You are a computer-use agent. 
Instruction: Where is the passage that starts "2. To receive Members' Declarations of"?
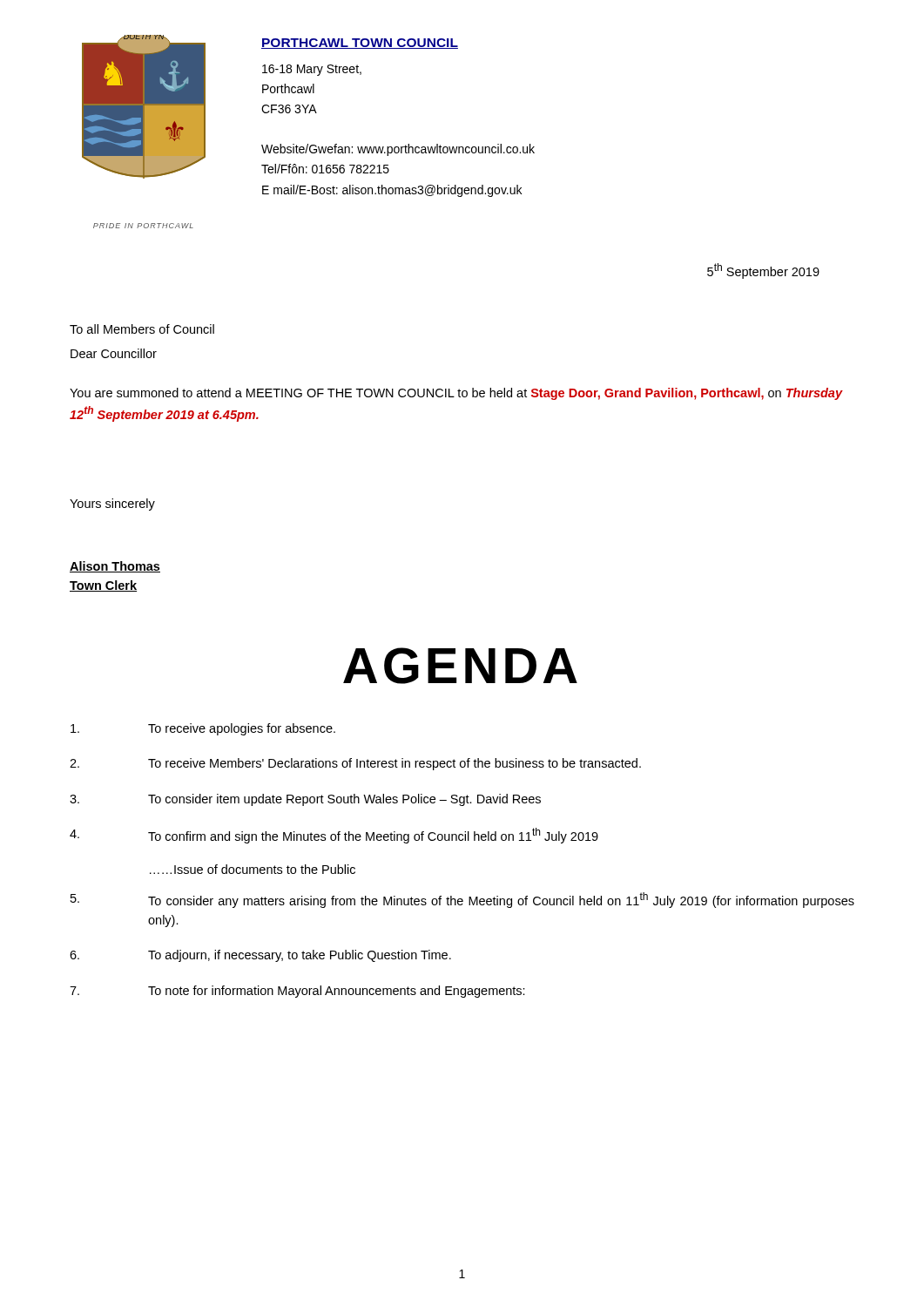pos(462,764)
